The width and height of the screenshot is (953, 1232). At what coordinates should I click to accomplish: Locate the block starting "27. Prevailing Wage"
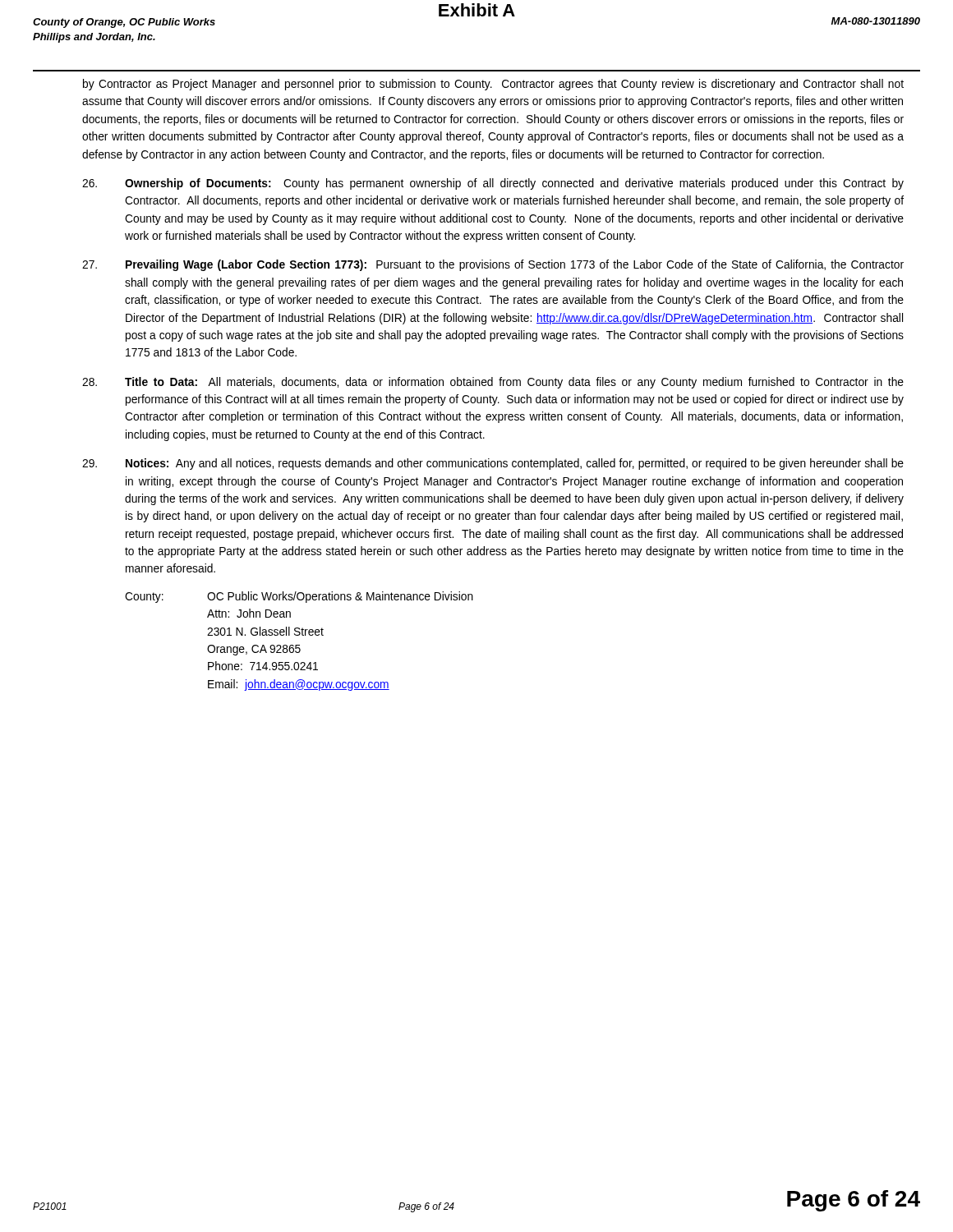tap(493, 309)
